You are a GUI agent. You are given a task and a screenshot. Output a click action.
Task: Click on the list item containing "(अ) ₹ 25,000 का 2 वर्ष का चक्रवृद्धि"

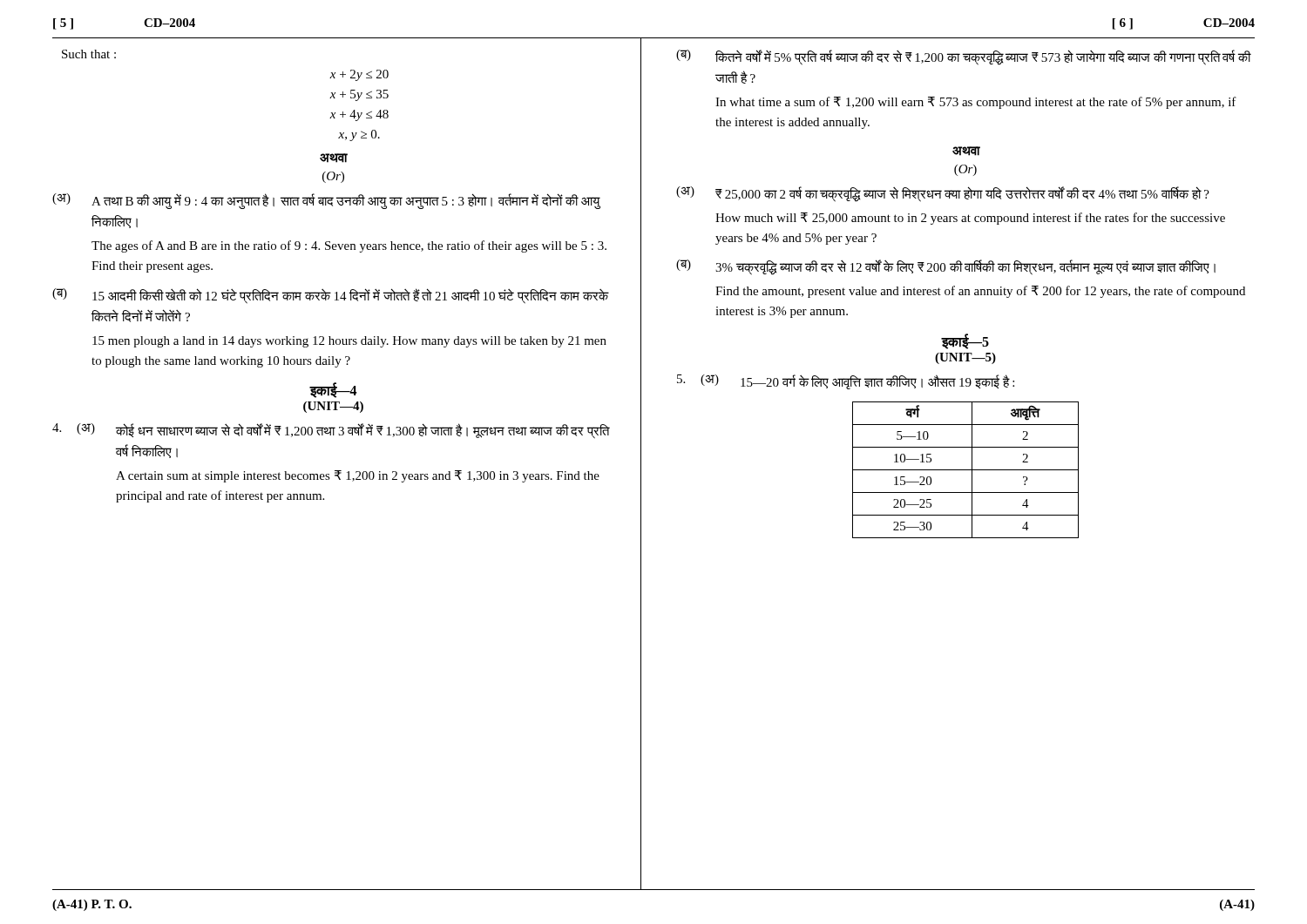click(x=965, y=216)
